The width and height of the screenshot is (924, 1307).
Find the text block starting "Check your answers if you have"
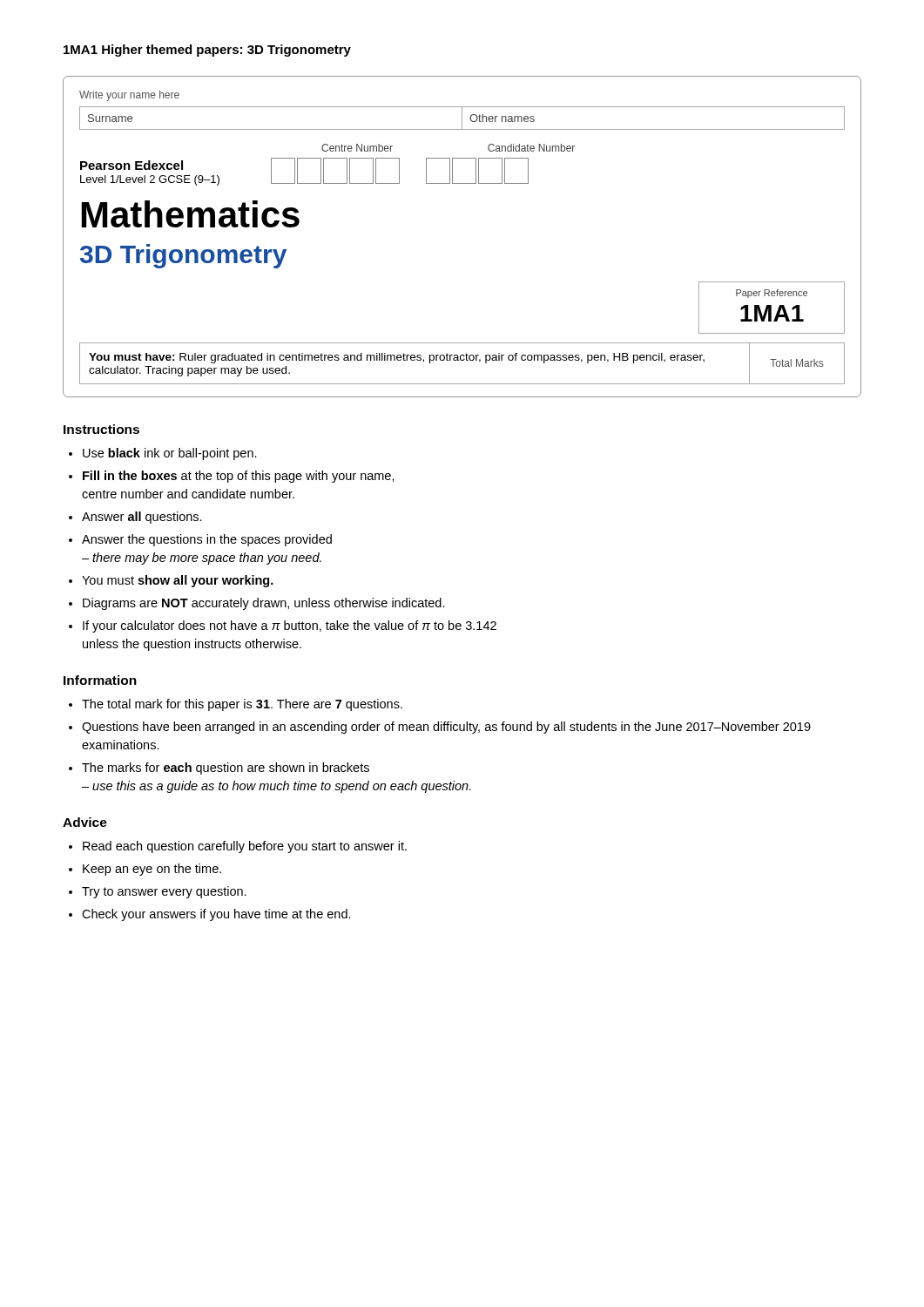click(217, 914)
